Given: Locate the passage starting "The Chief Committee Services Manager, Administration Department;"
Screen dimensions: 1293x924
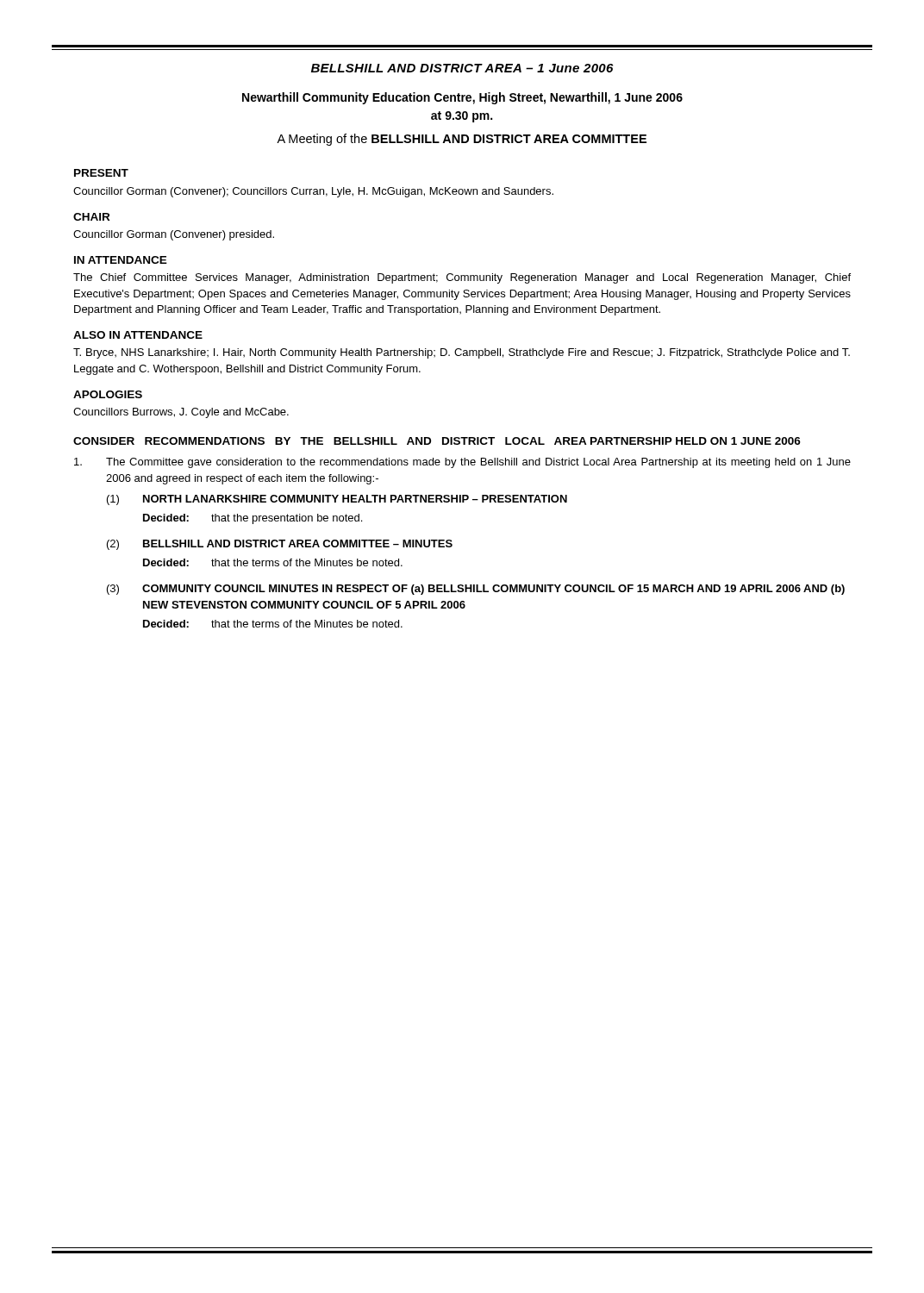Looking at the screenshot, I should tap(462, 293).
